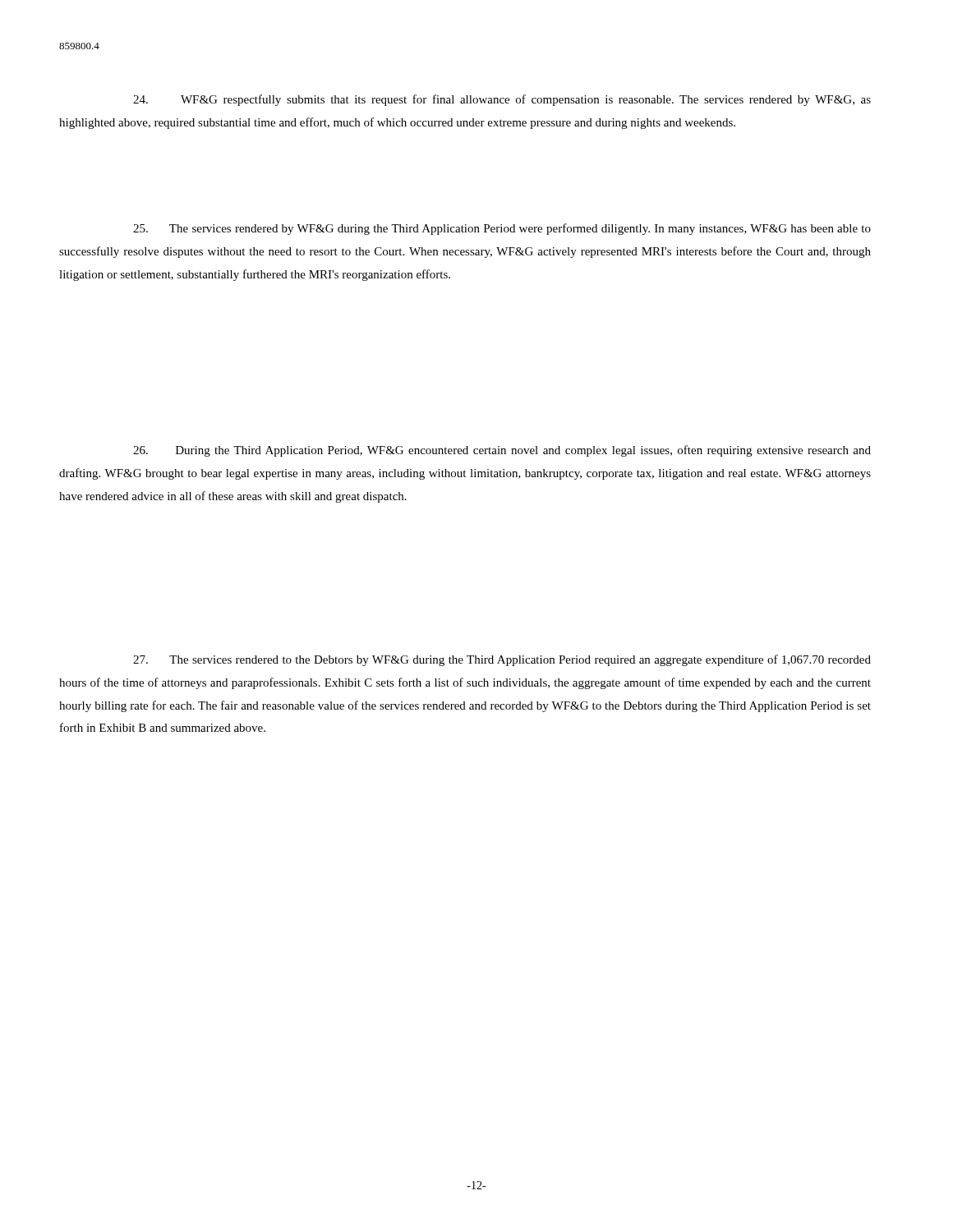Click on the text block that says "The services rendered by WF&G during the Third"
Image resolution: width=953 pixels, height=1232 pixels.
tap(465, 251)
